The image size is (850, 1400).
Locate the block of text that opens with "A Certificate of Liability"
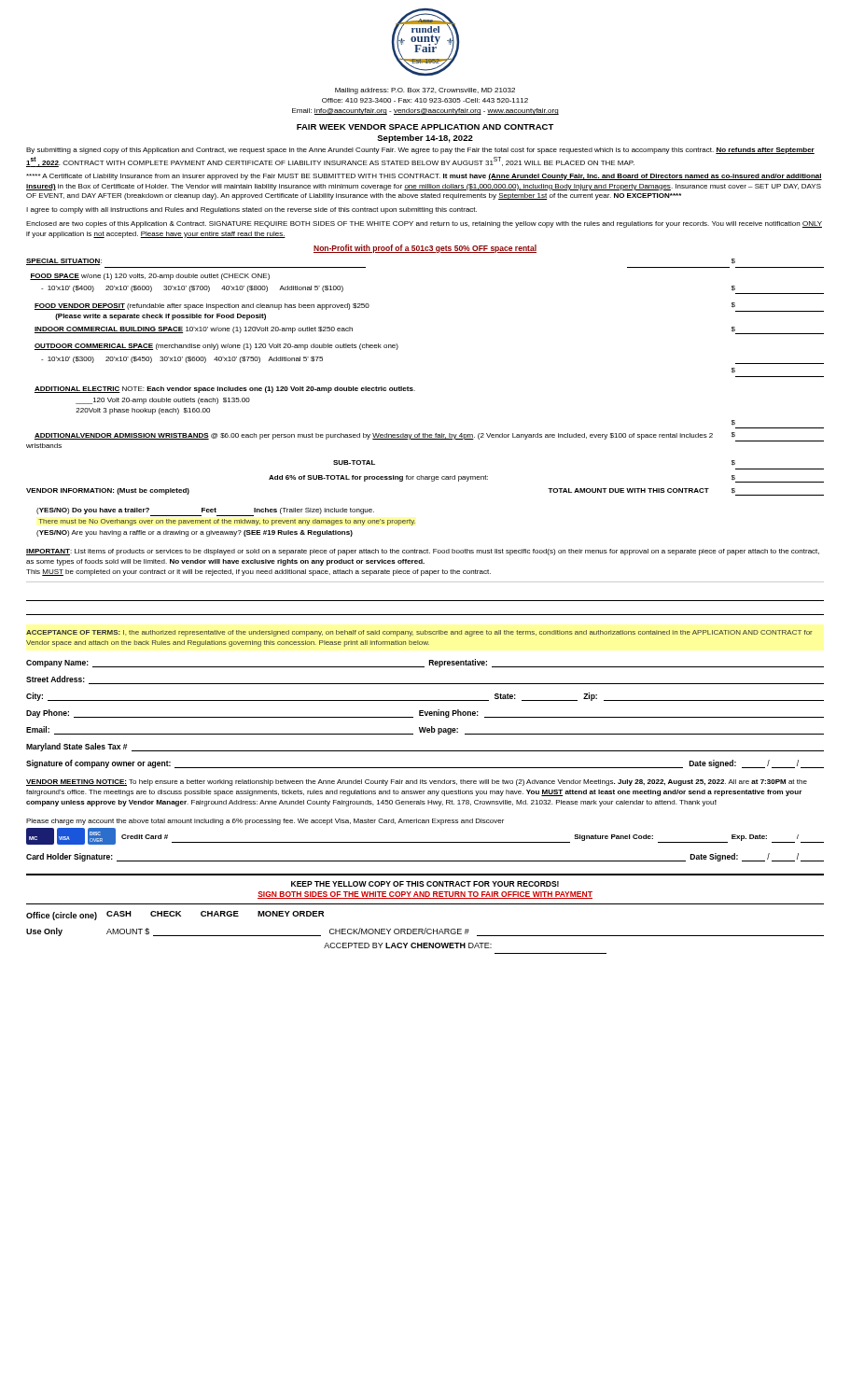pos(424,186)
